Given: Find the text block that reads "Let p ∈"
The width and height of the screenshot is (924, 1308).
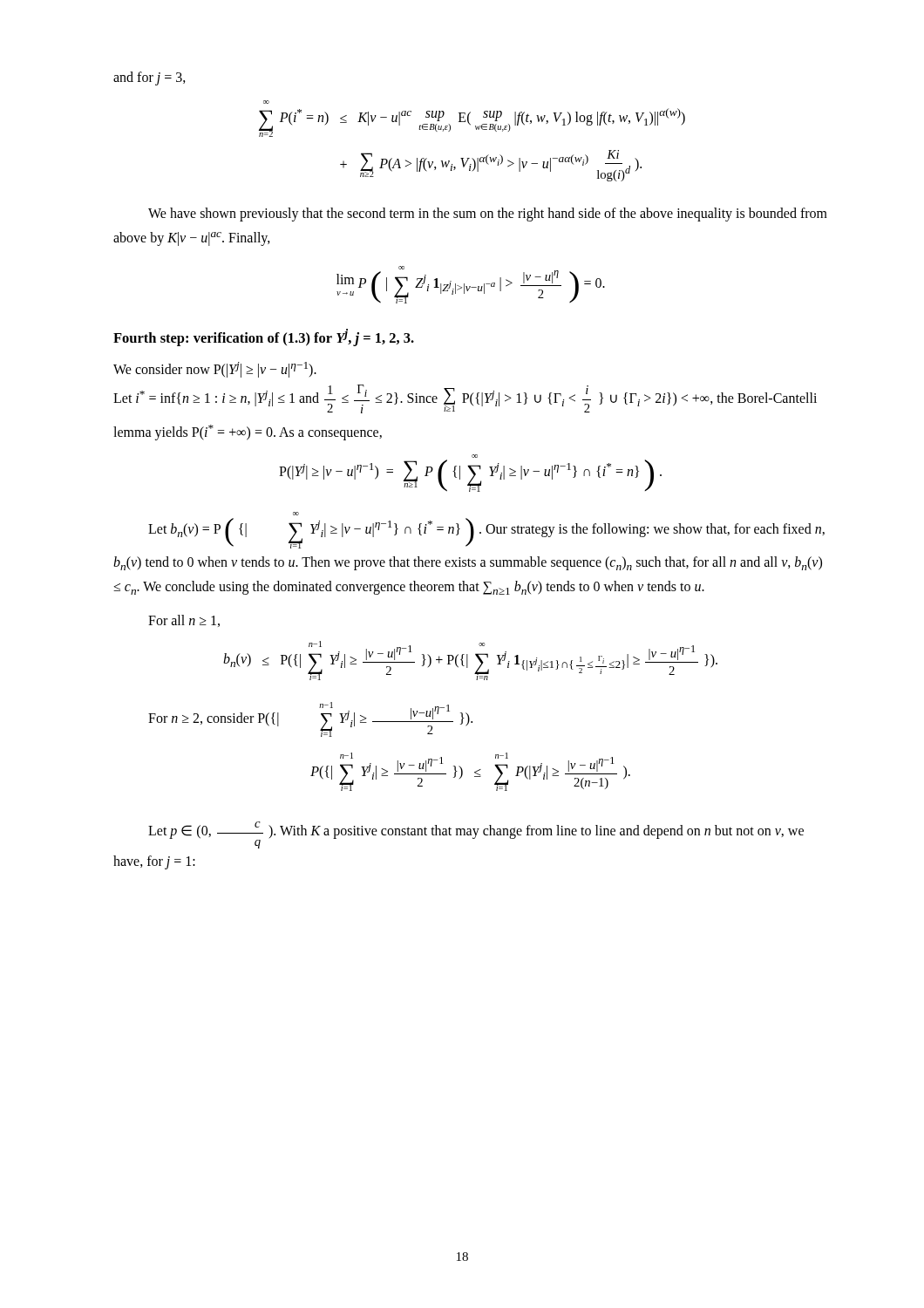Looking at the screenshot, I should point(459,842).
